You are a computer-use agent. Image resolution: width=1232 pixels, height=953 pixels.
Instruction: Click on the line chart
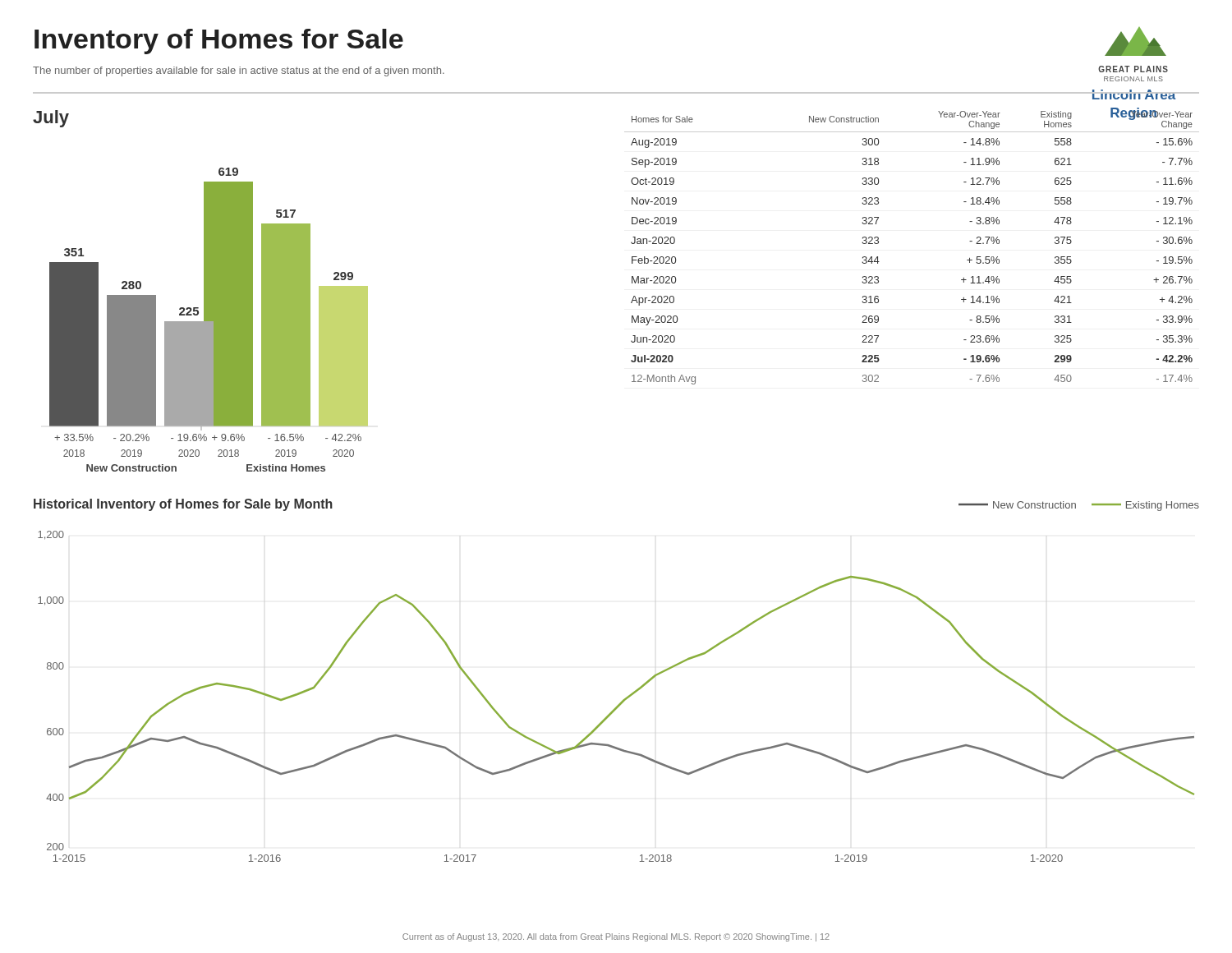click(616, 694)
